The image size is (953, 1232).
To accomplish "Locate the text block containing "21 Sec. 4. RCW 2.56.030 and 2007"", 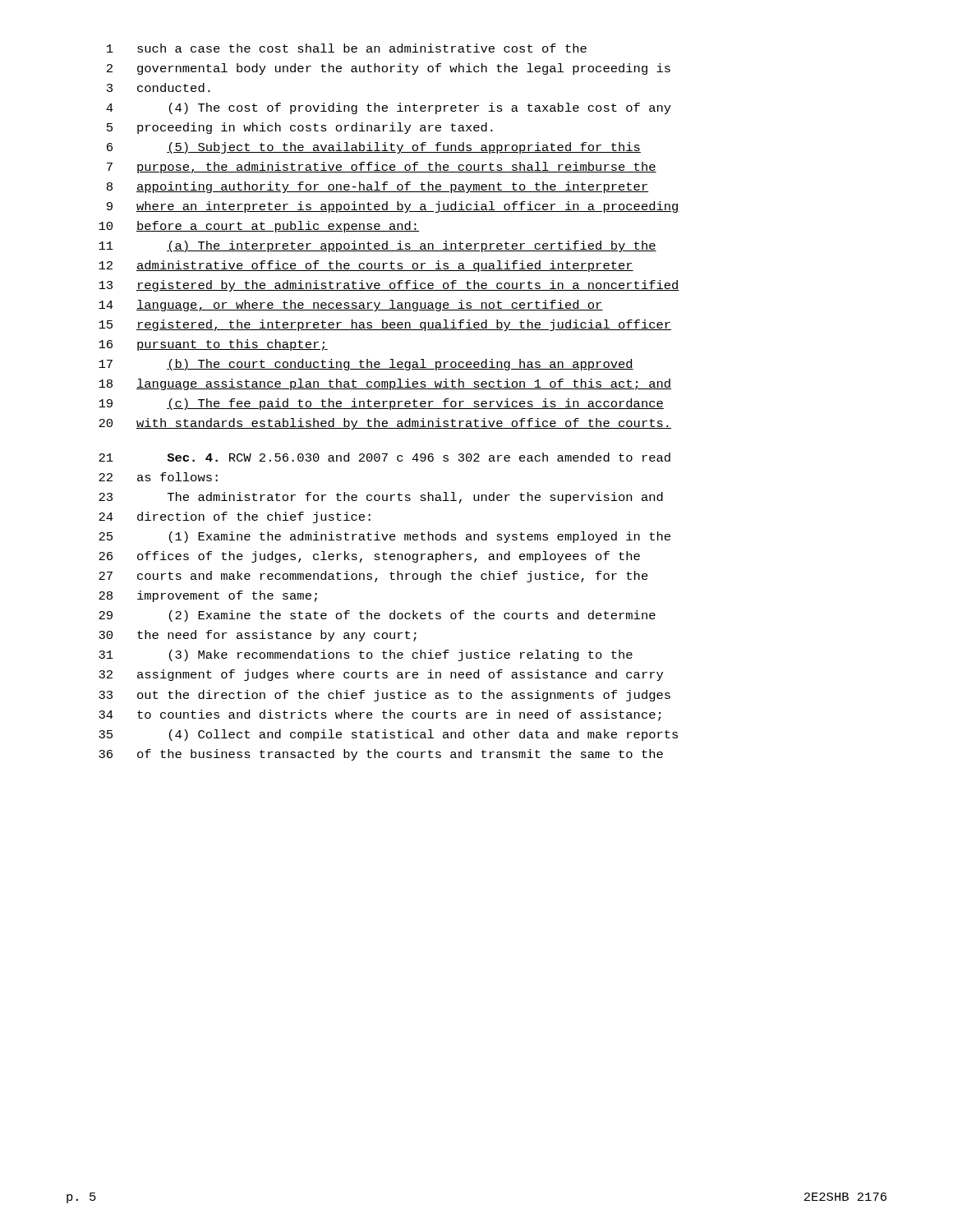I will (x=485, y=459).
